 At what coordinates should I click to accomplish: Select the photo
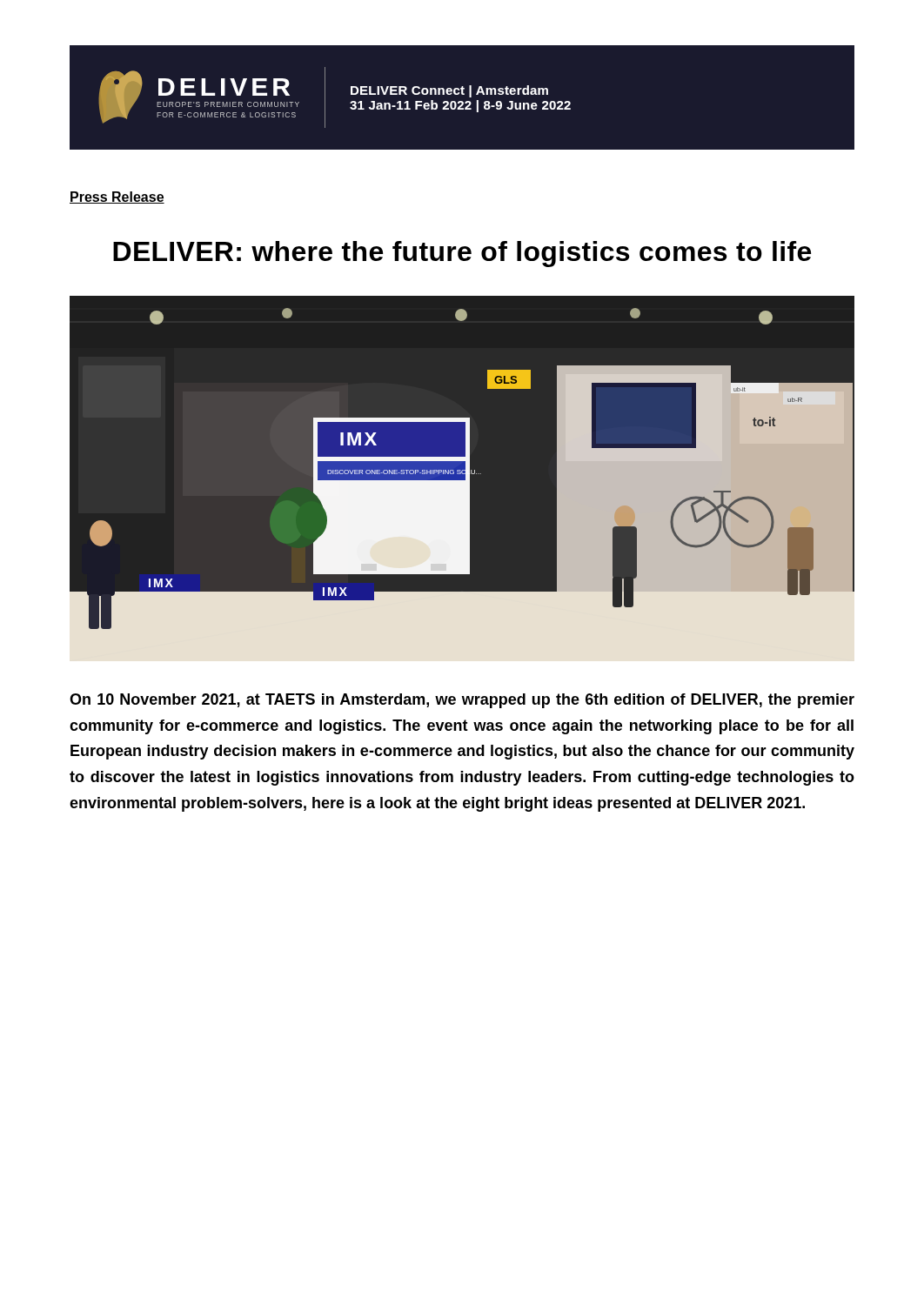point(462,479)
